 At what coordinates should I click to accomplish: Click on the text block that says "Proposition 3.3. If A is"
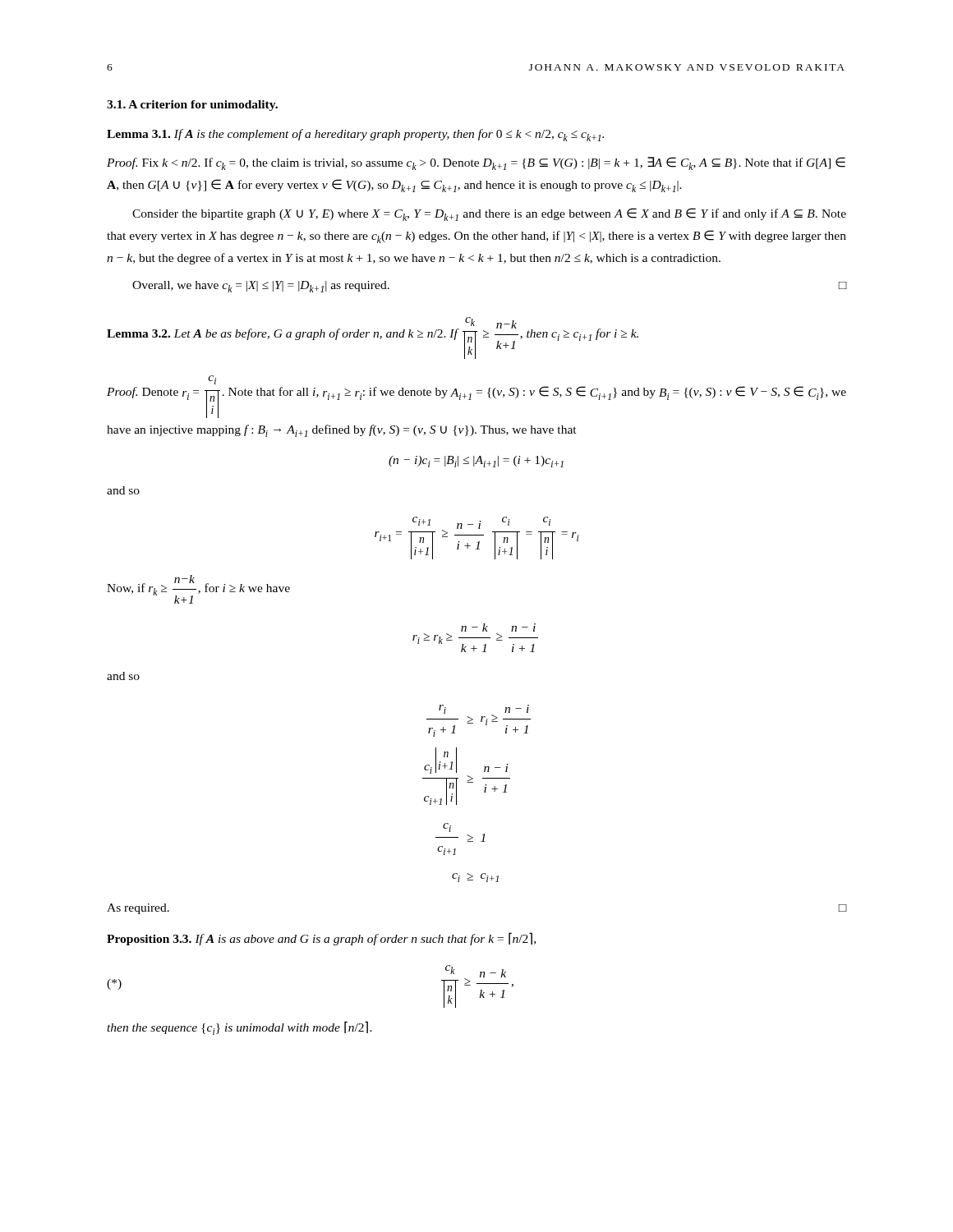coord(322,939)
